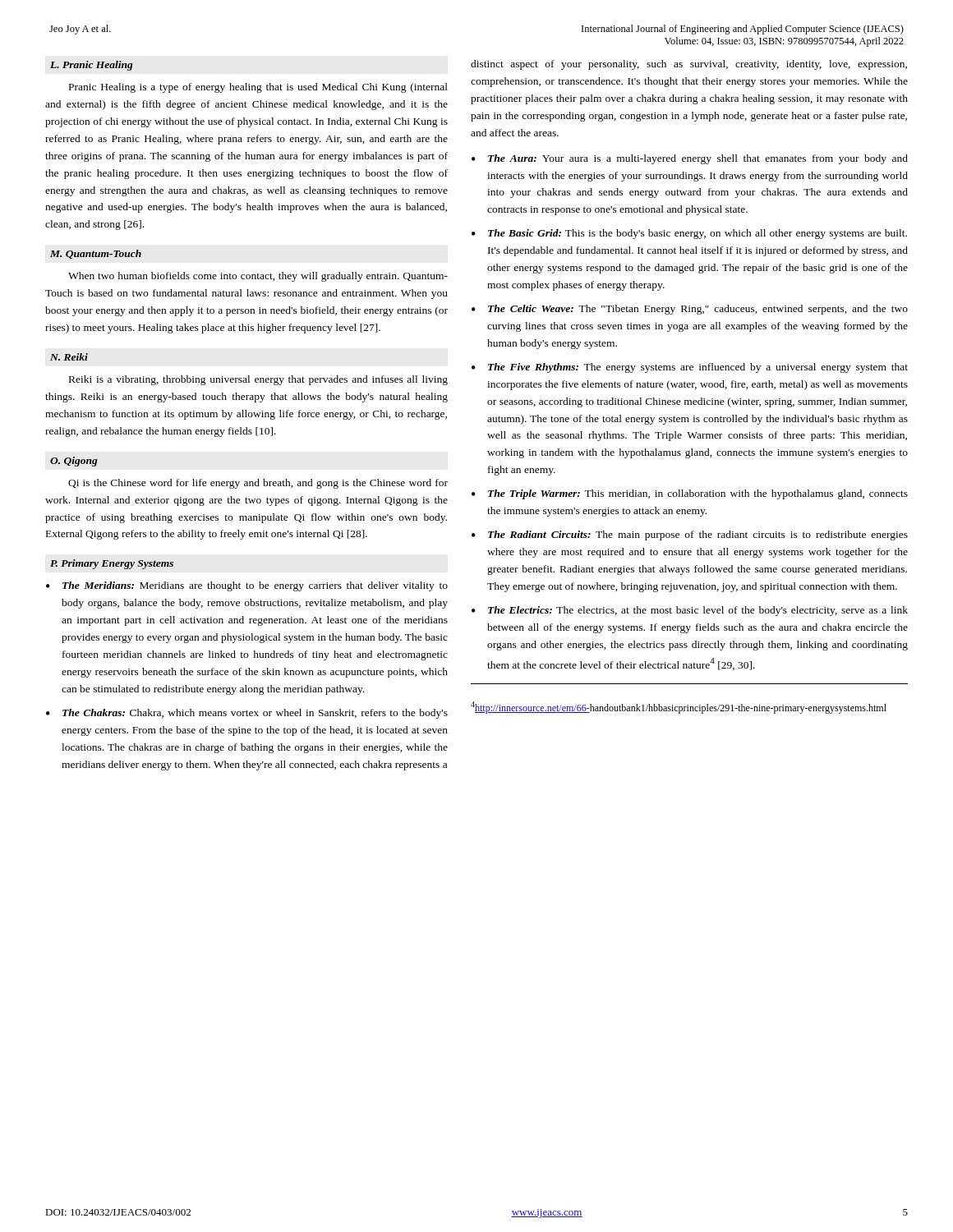Navigate to the region starting "N. Reiki"

(x=69, y=357)
